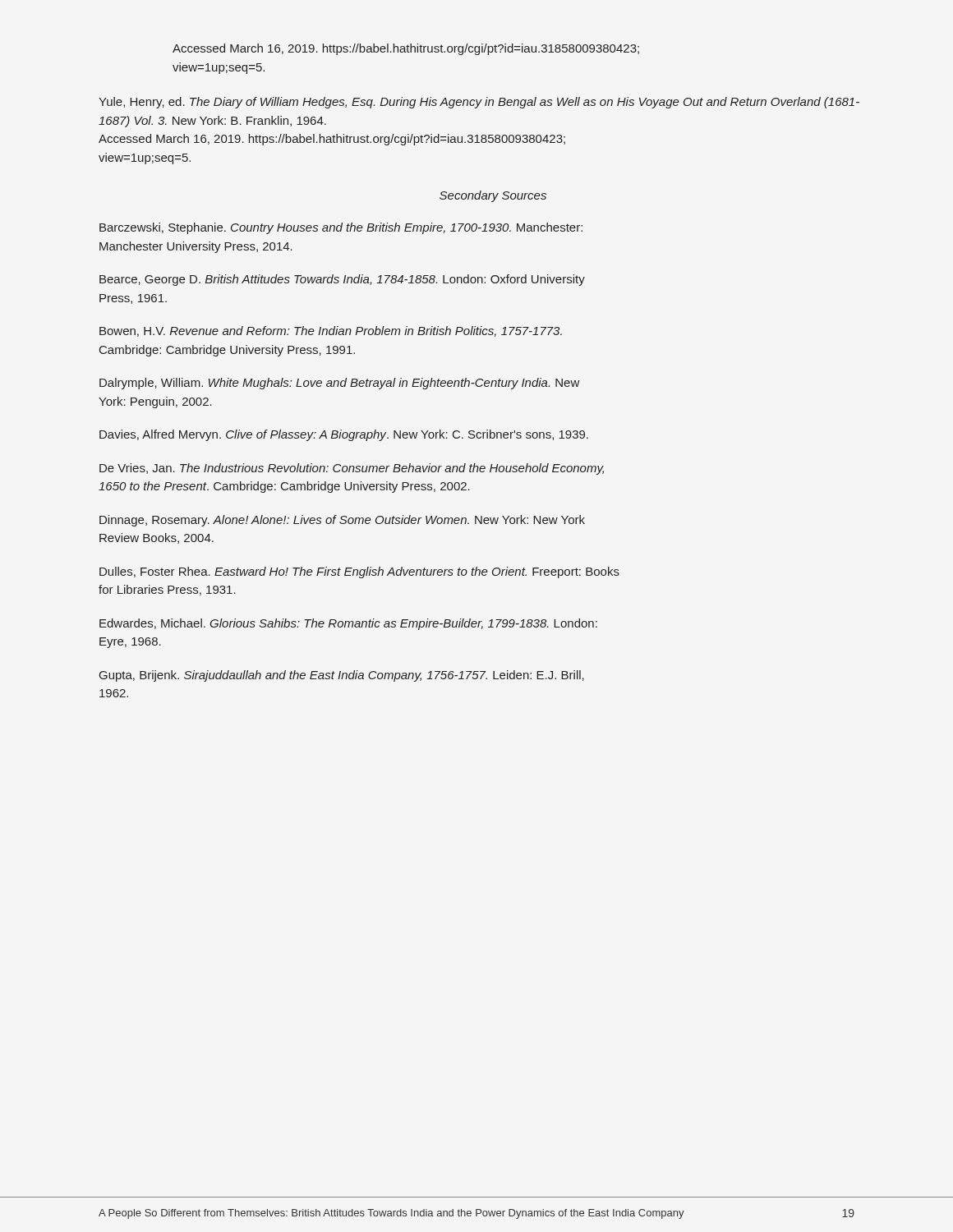Locate the block of text that opens with "De Vries, Jan. The"
The height and width of the screenshot is (1232, 953).
tap(493, 477)
